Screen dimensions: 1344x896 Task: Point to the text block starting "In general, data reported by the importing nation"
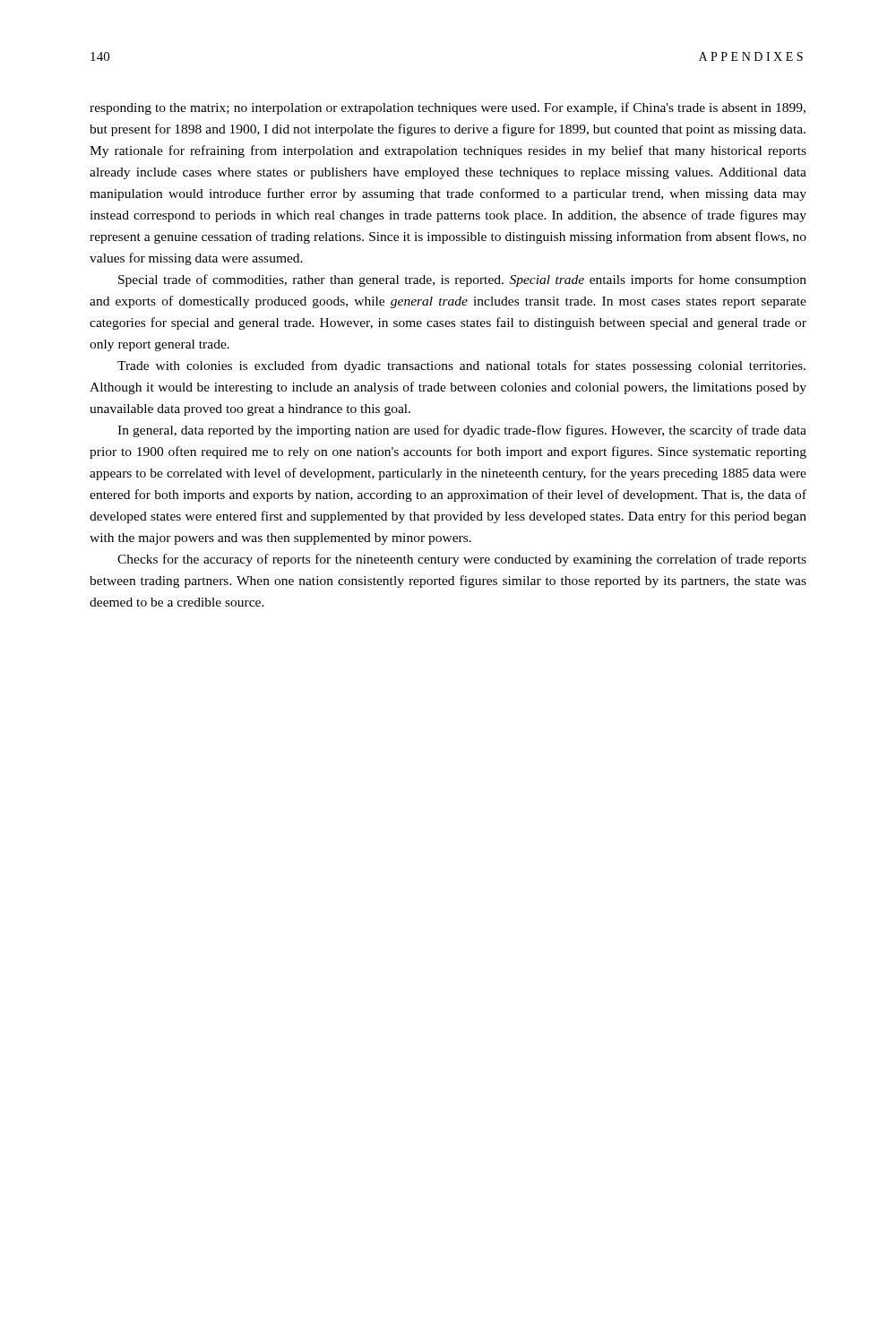tap(448, 484)
